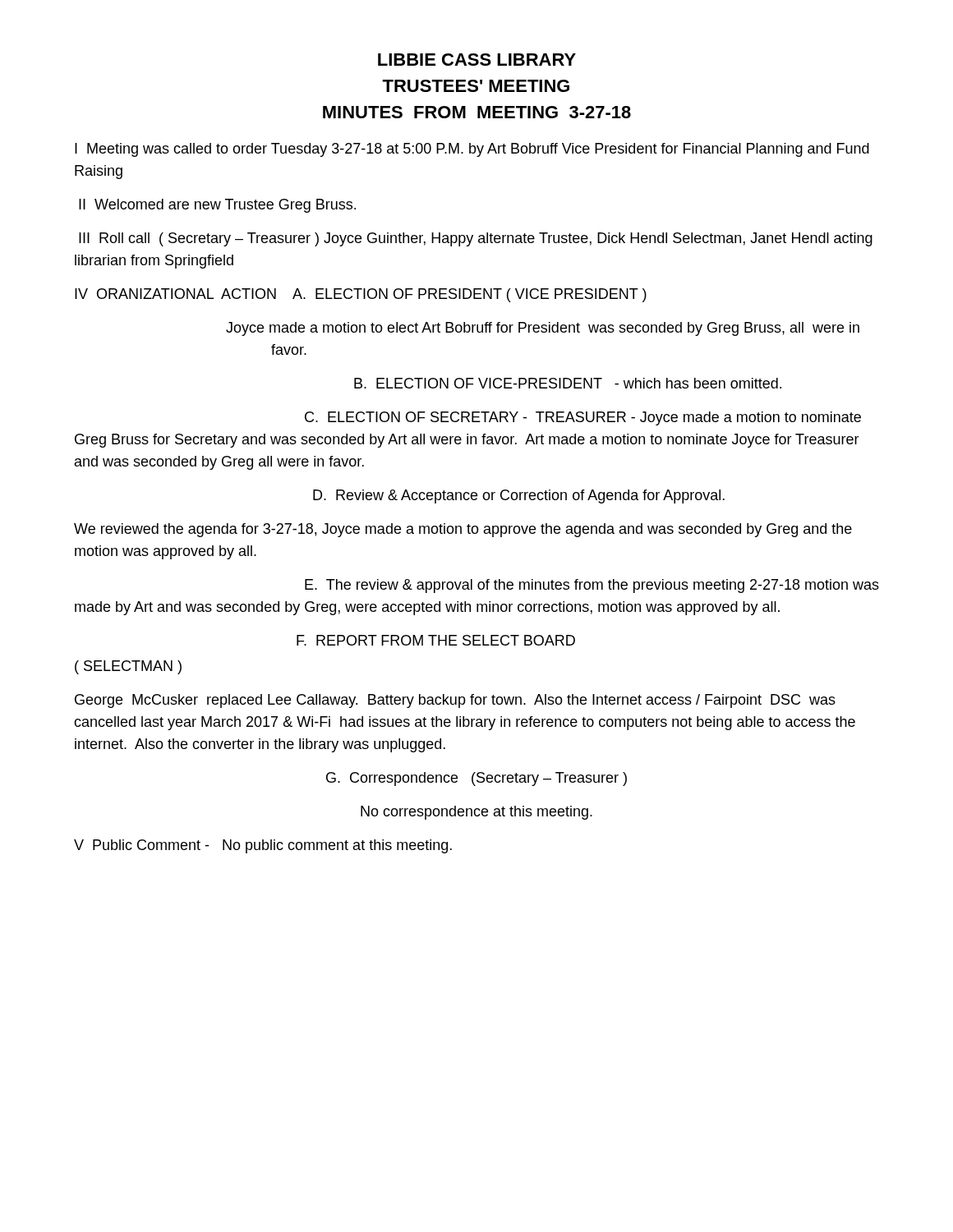Find the text block containing "D. Review & Acceptance or"
This screenshot has height=1232, width=953.
point(519,495)
